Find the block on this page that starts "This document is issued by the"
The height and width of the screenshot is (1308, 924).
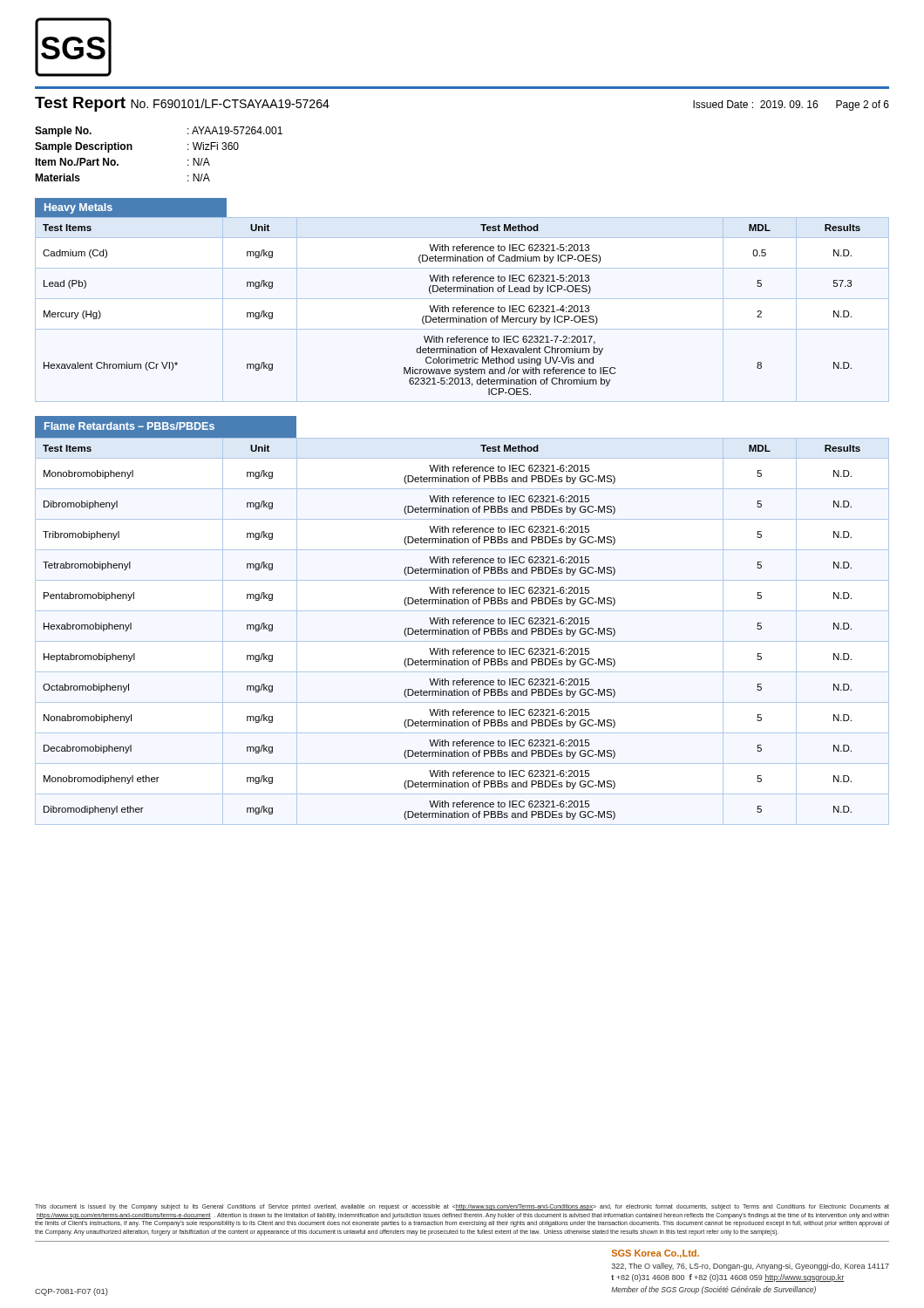pyautogui.click(x=462, y=1219)
